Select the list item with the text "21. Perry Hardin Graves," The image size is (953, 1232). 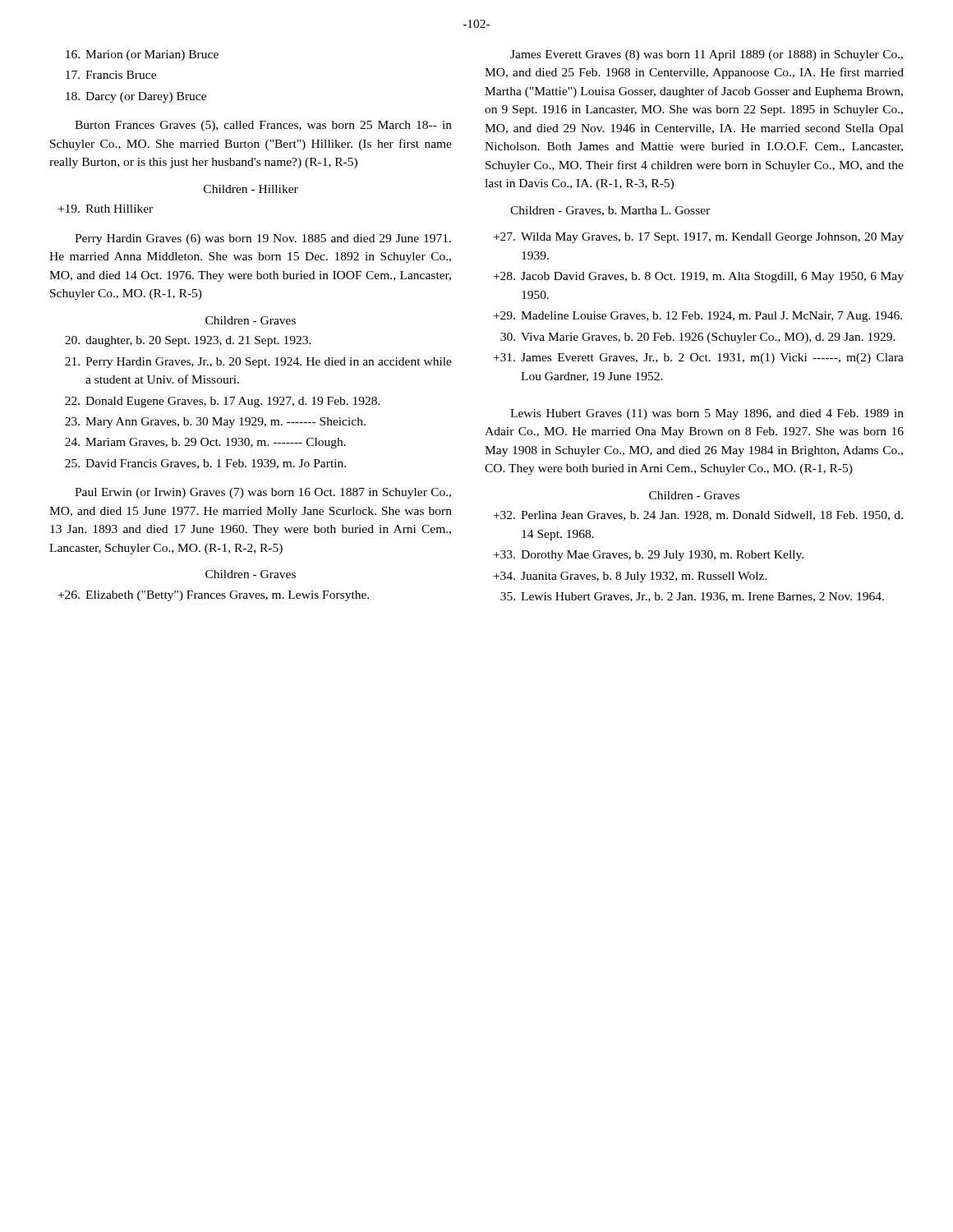coord(251,370)
